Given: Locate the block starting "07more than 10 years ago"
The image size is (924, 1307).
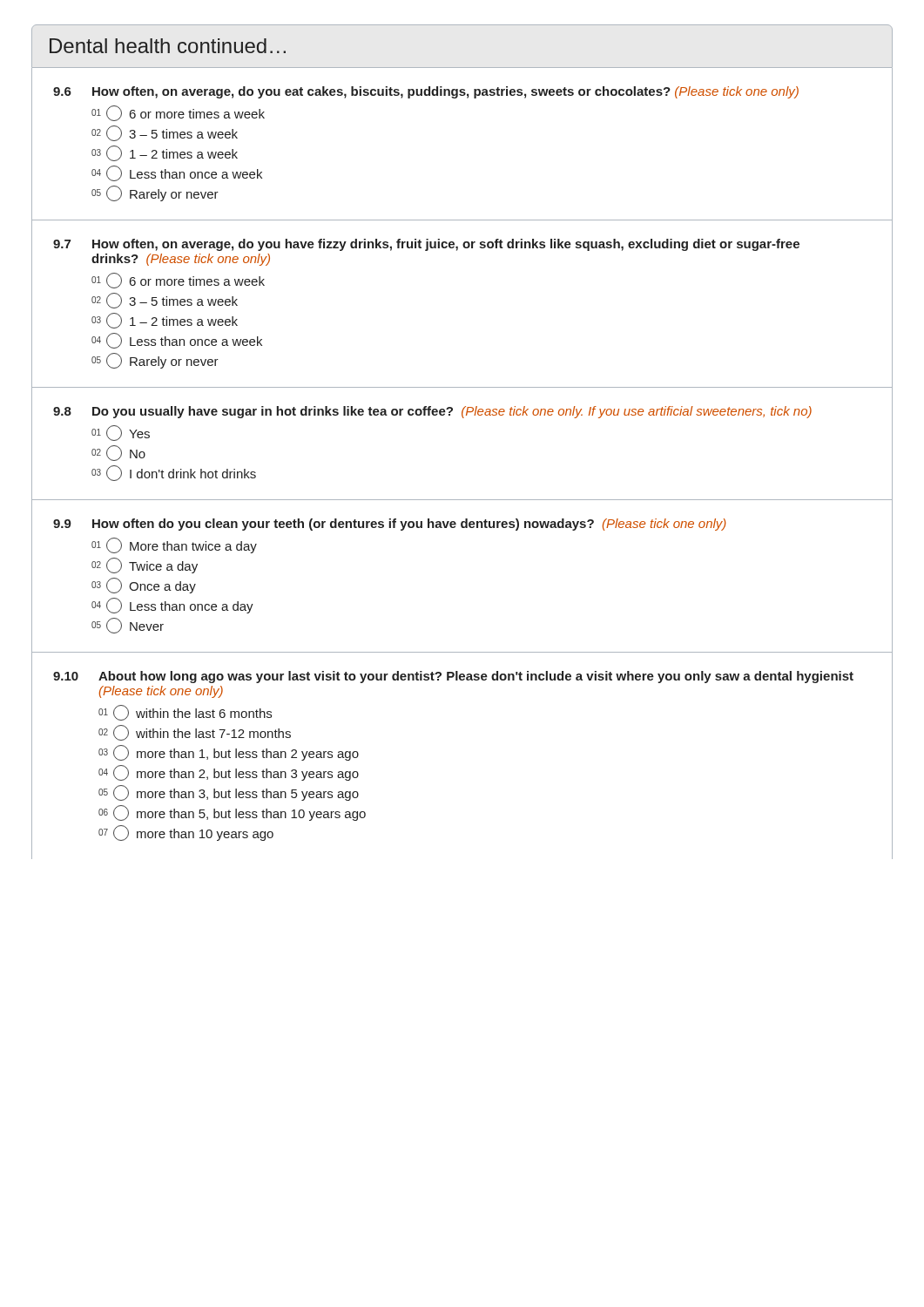Looking at the screenshot, I should pyautogui.click(x=186, y=833).
